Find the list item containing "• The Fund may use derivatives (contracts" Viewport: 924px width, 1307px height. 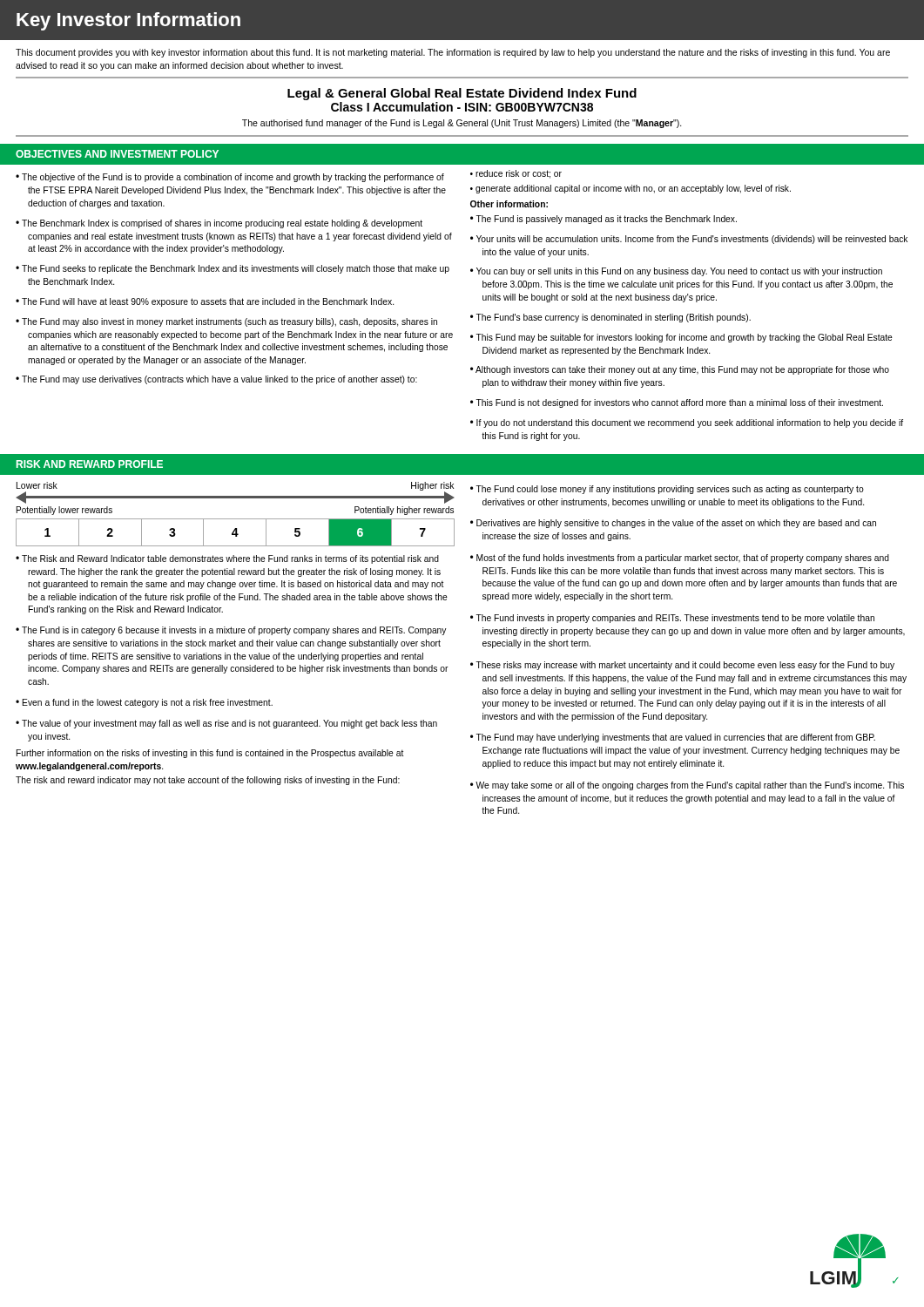(x=217, y=379)
